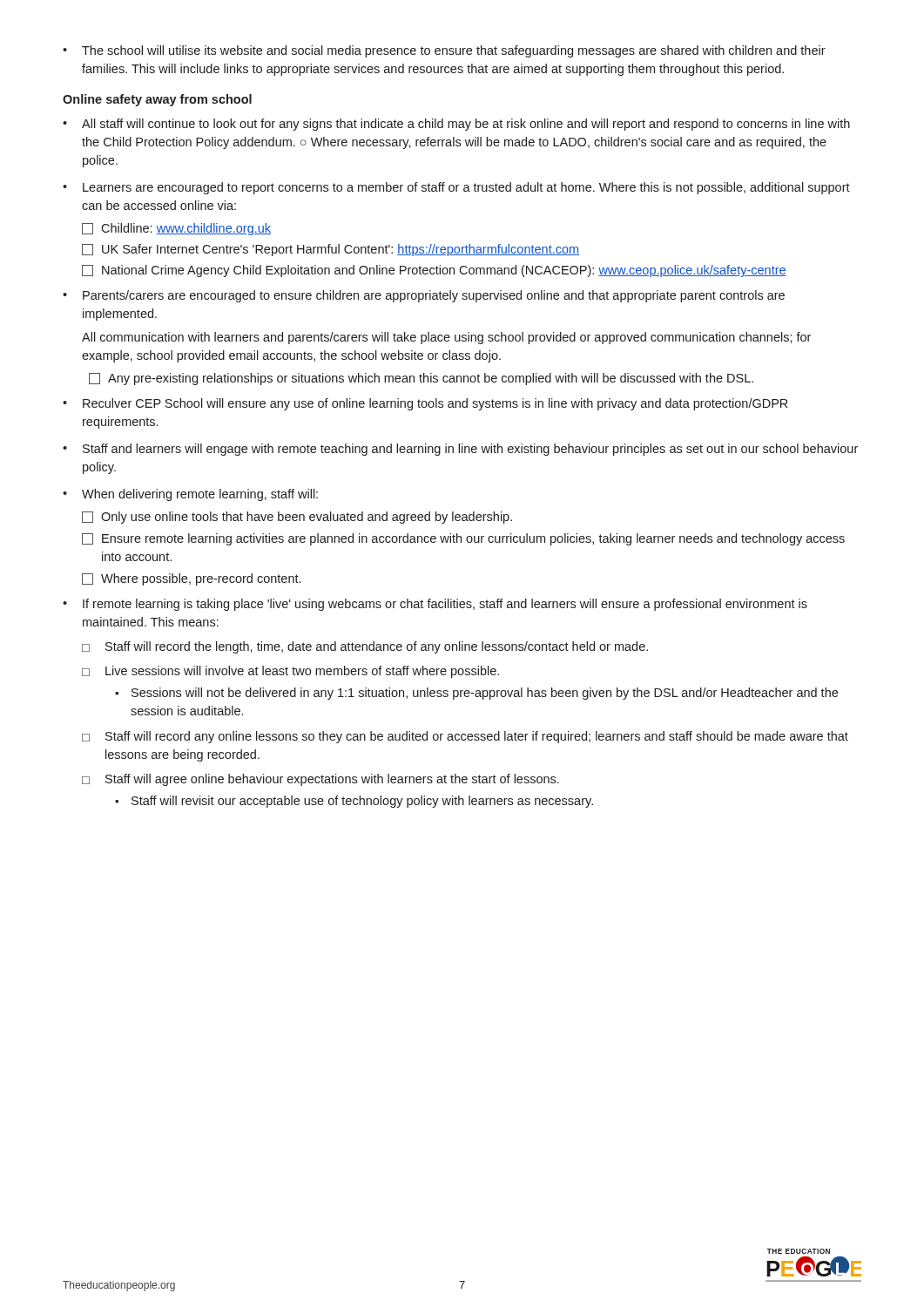The height and width of the screenshot is (1307, 924).
Task: Select the passage starting "National Crime Agency Child"
Action: [x=472, y=271]
